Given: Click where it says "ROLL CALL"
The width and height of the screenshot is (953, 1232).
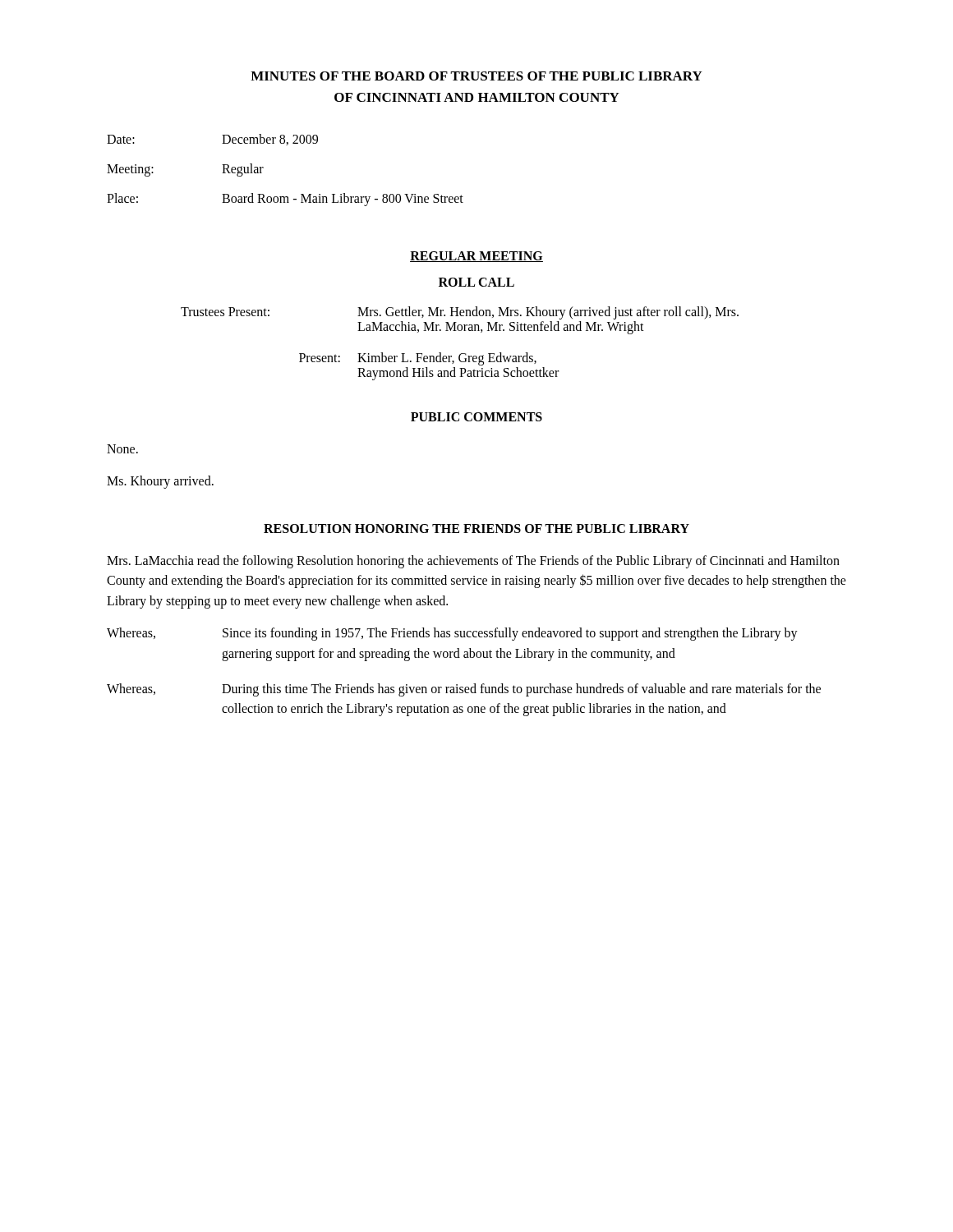Looking at the screenshot, I should (x=476, y=282).
